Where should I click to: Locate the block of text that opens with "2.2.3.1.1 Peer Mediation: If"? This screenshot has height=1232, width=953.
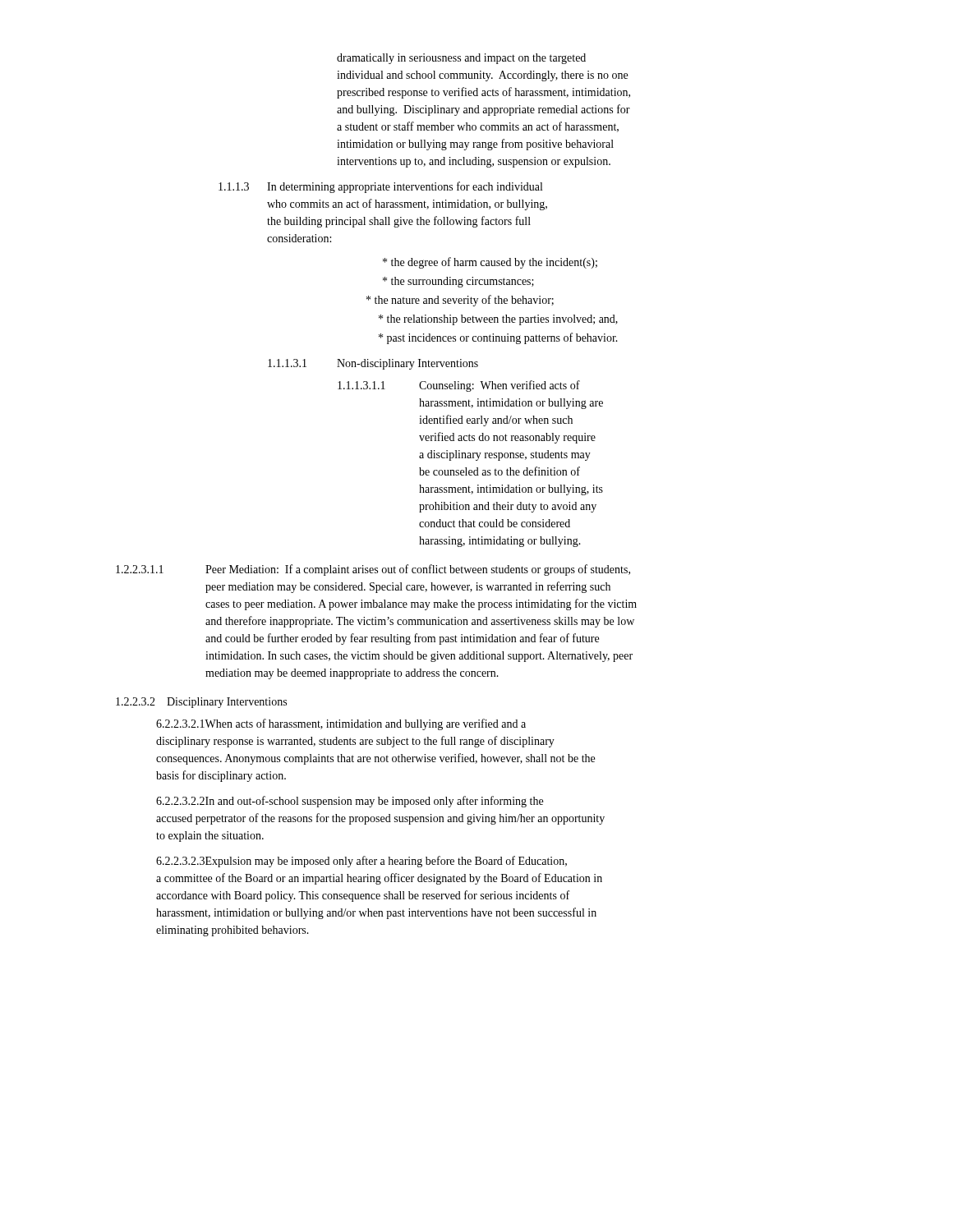point(501,621)
